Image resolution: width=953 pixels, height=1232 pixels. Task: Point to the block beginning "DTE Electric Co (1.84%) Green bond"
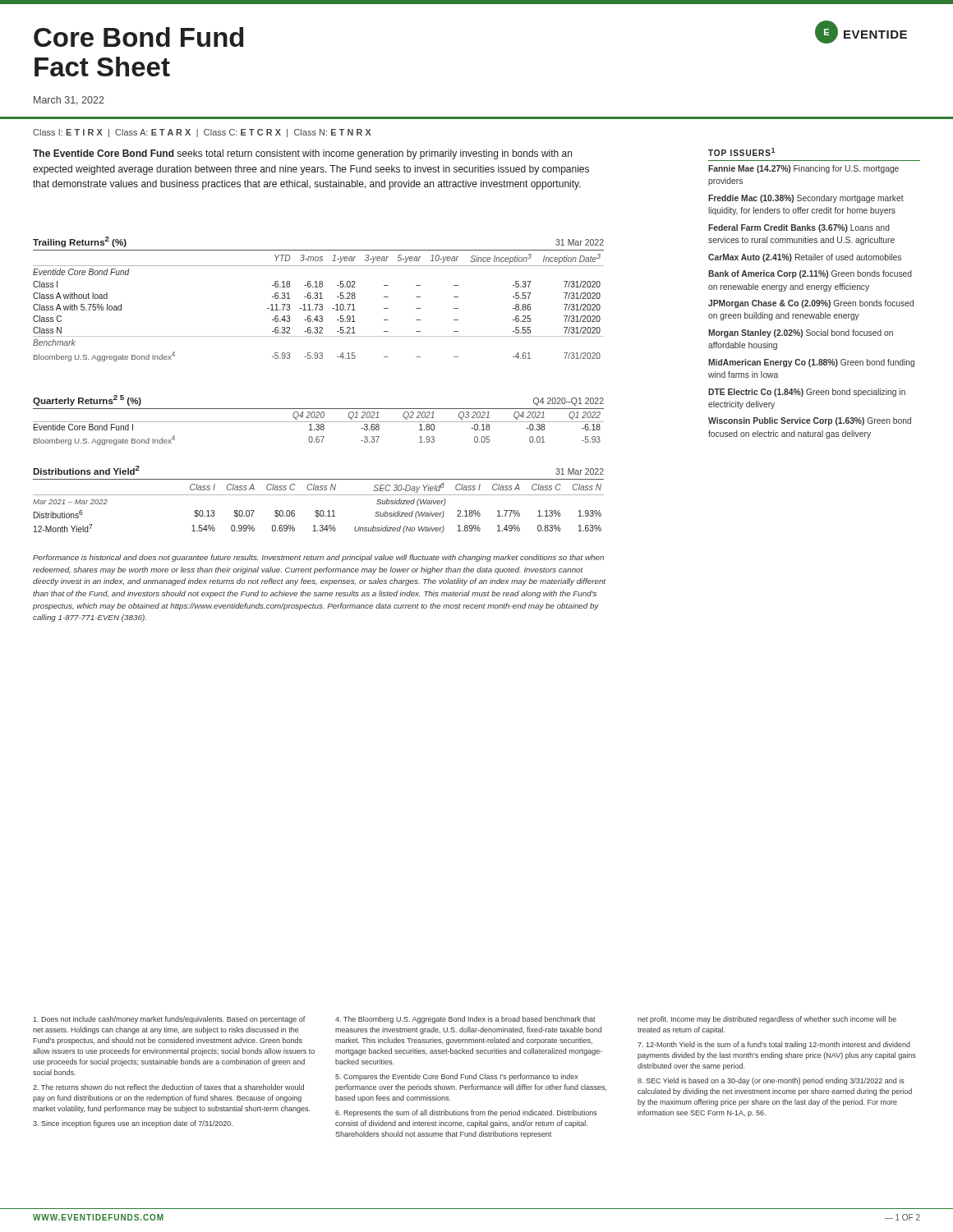[807, 398]
